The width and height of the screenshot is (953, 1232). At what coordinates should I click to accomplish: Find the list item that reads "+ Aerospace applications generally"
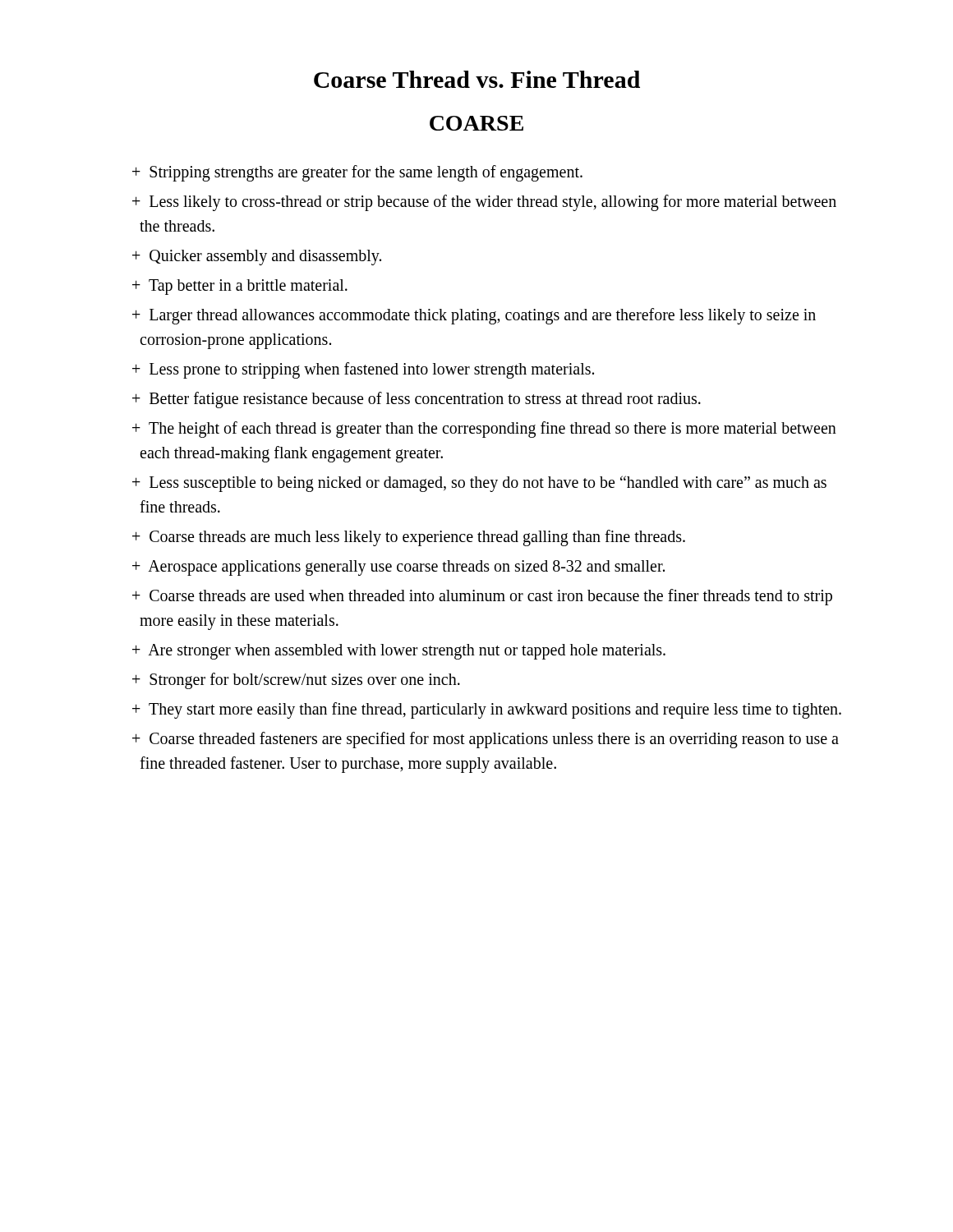(399, 566)
